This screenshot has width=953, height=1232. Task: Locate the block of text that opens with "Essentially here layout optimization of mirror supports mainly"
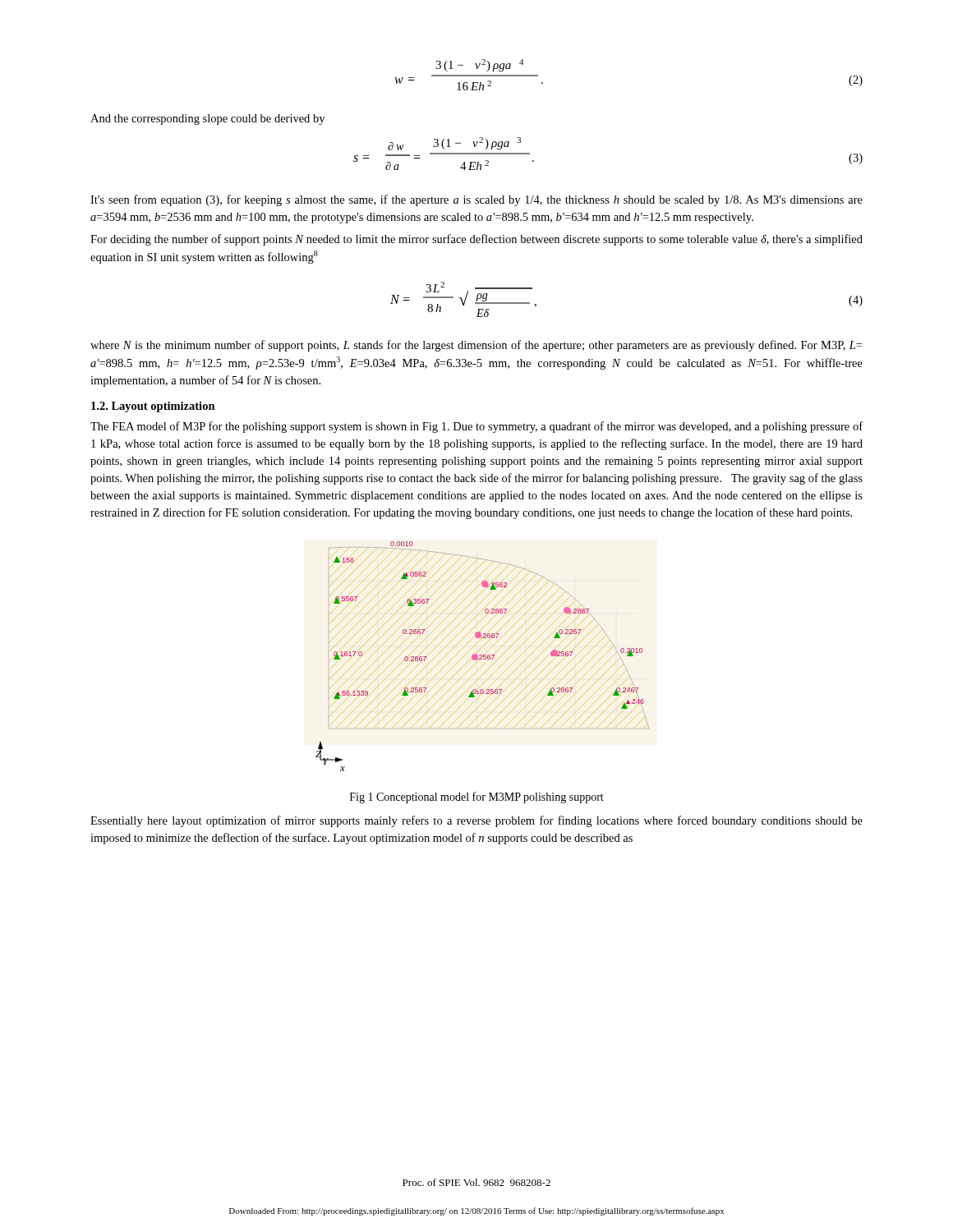(x=476, y=829)
